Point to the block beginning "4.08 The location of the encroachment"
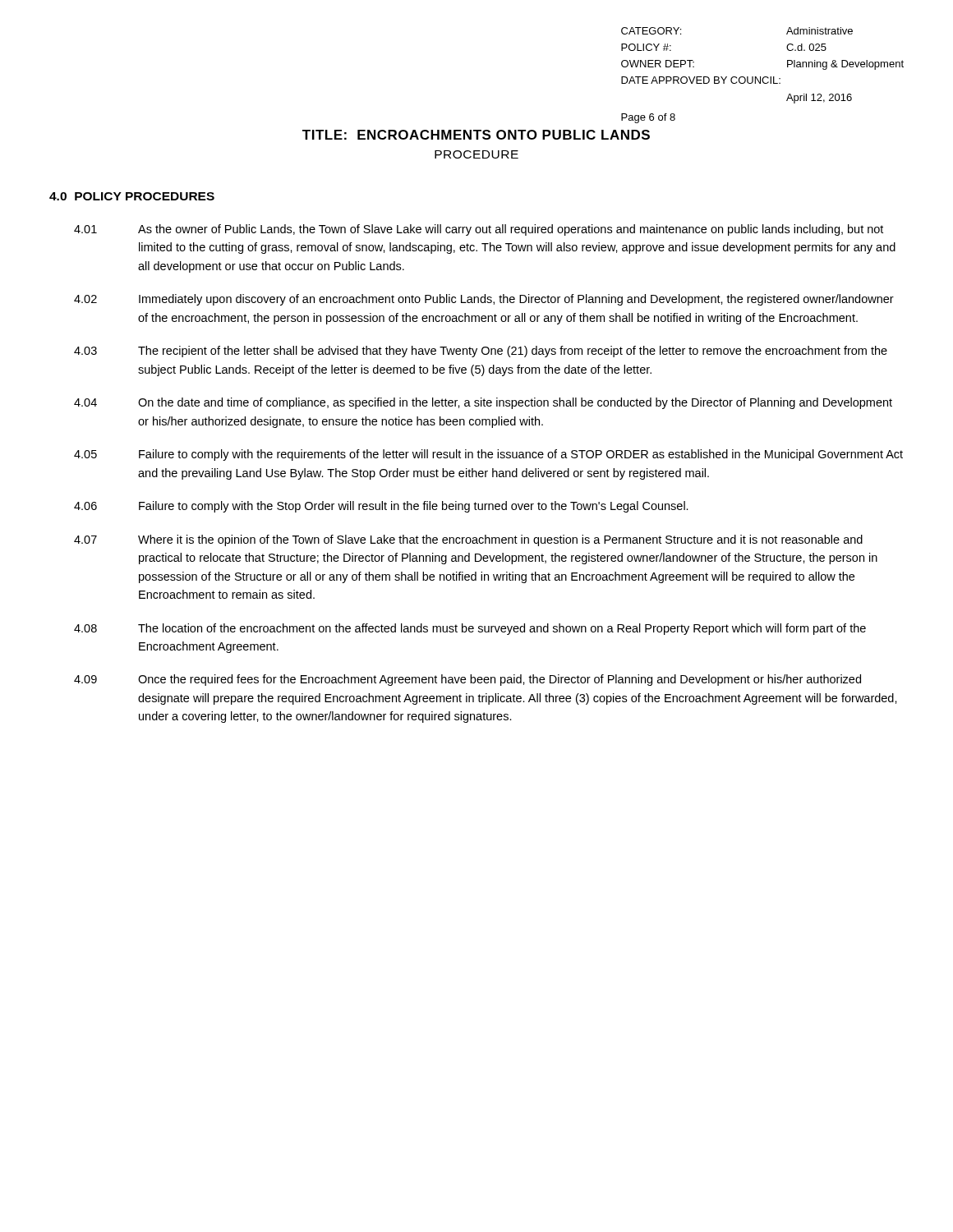This screenshot has width=953, height=1232. pyautogui.click(x=476, y=637)
